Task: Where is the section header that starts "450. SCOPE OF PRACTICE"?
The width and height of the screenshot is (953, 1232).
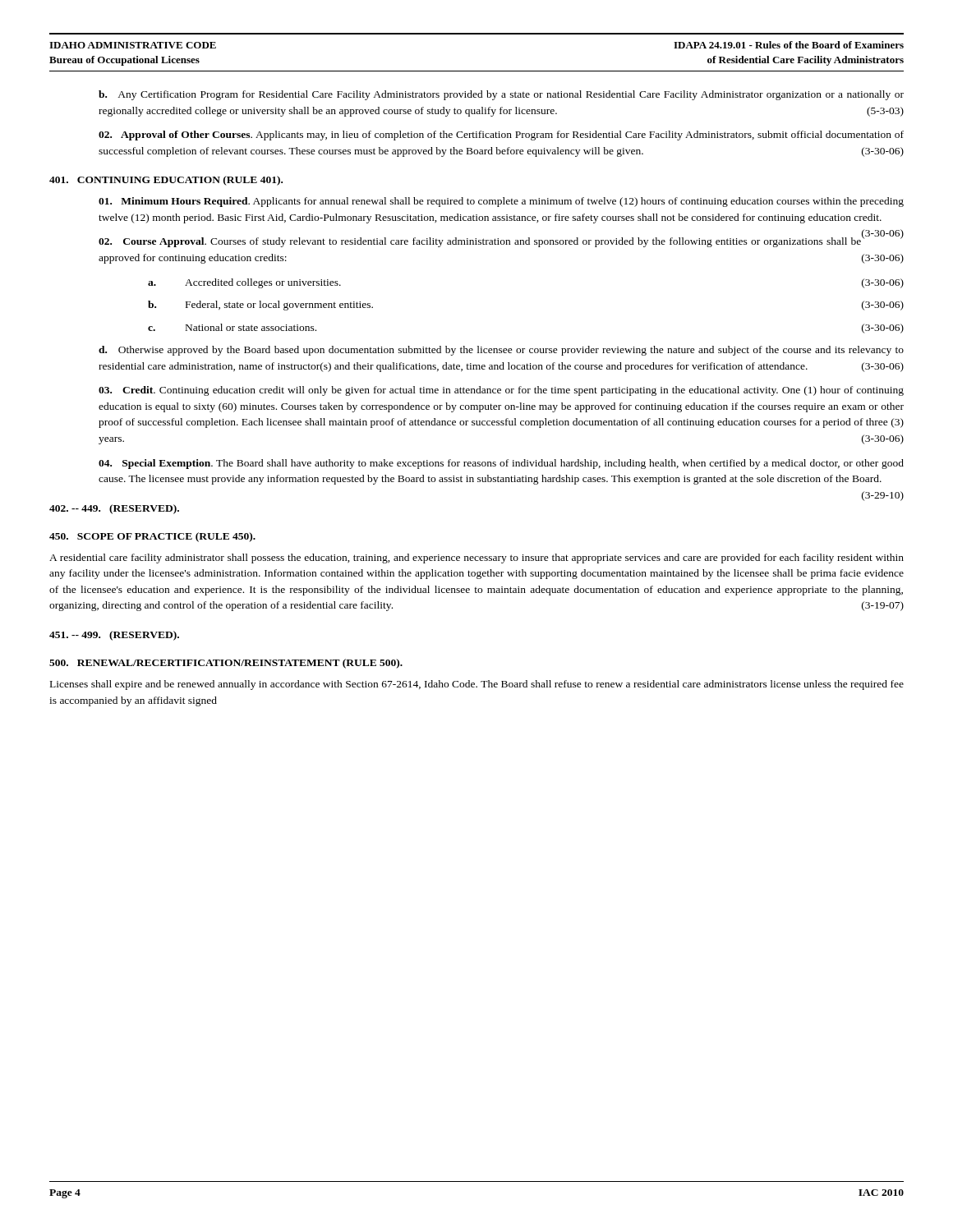Action: tap(152, 536)
